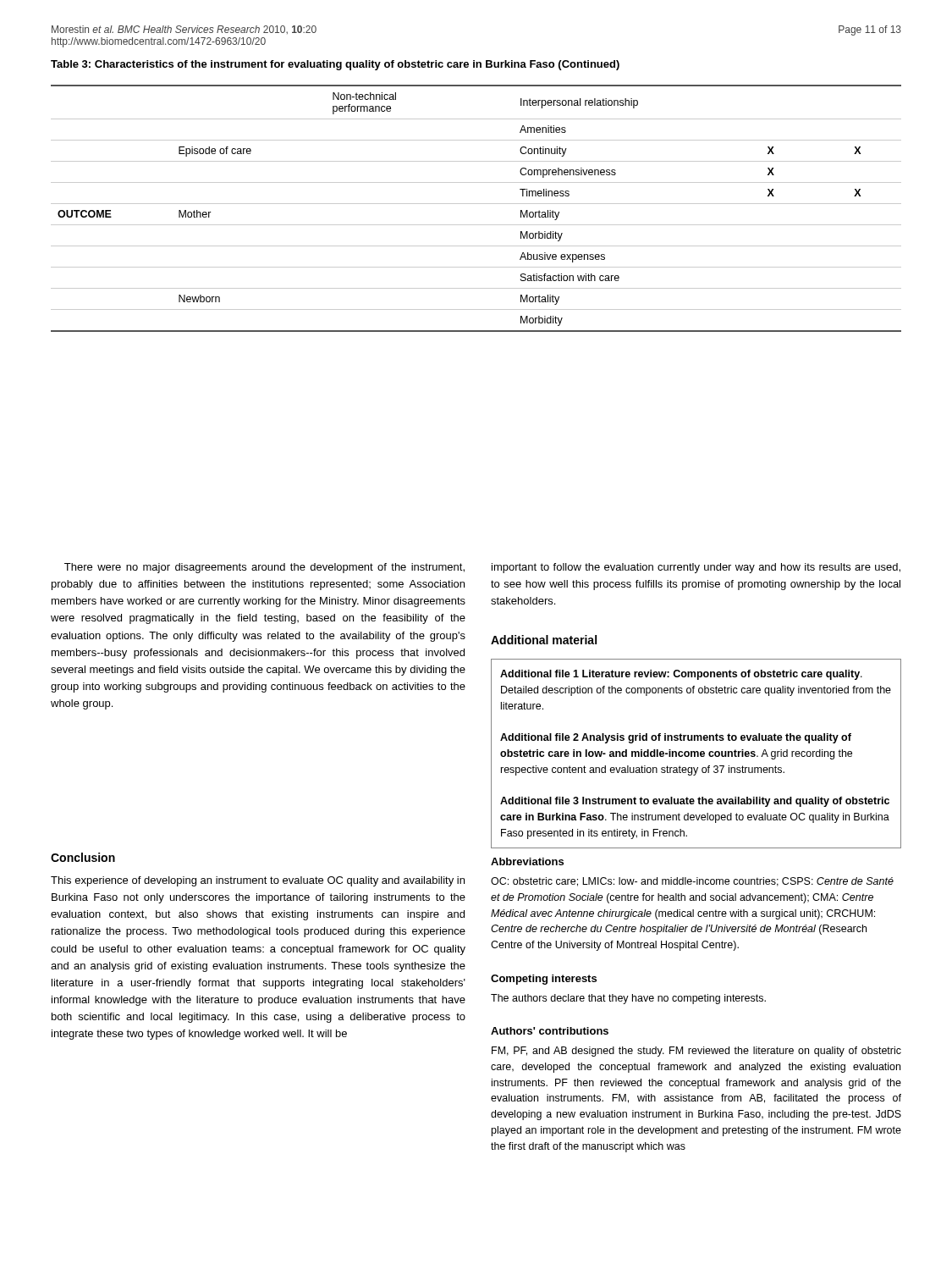Locate the text block that reads "Additional file 1 Literature review:"
The width and height of the screenshot is (952, 1270).
696,753
